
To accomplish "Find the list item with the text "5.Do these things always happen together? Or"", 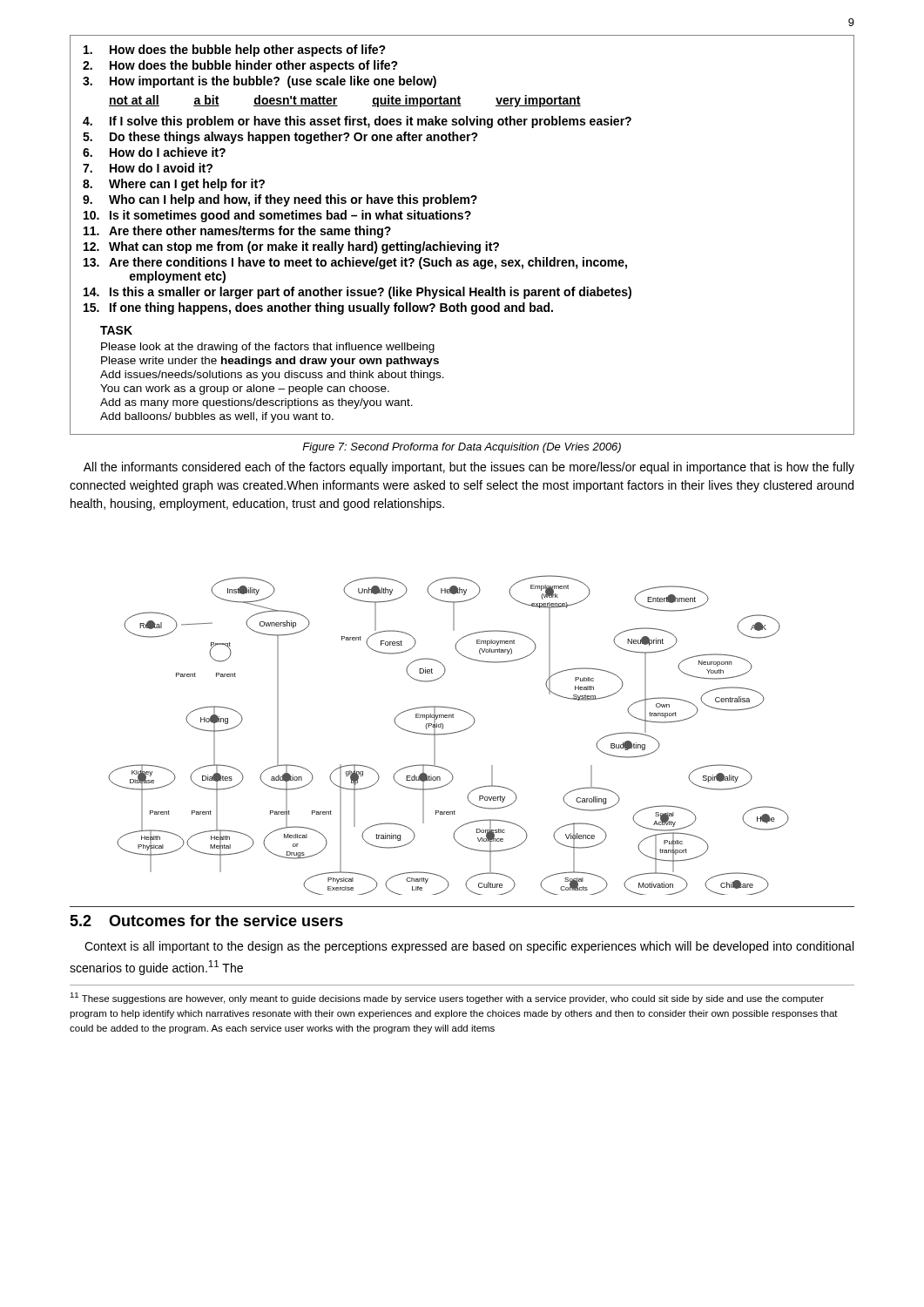I will (280, 137).
